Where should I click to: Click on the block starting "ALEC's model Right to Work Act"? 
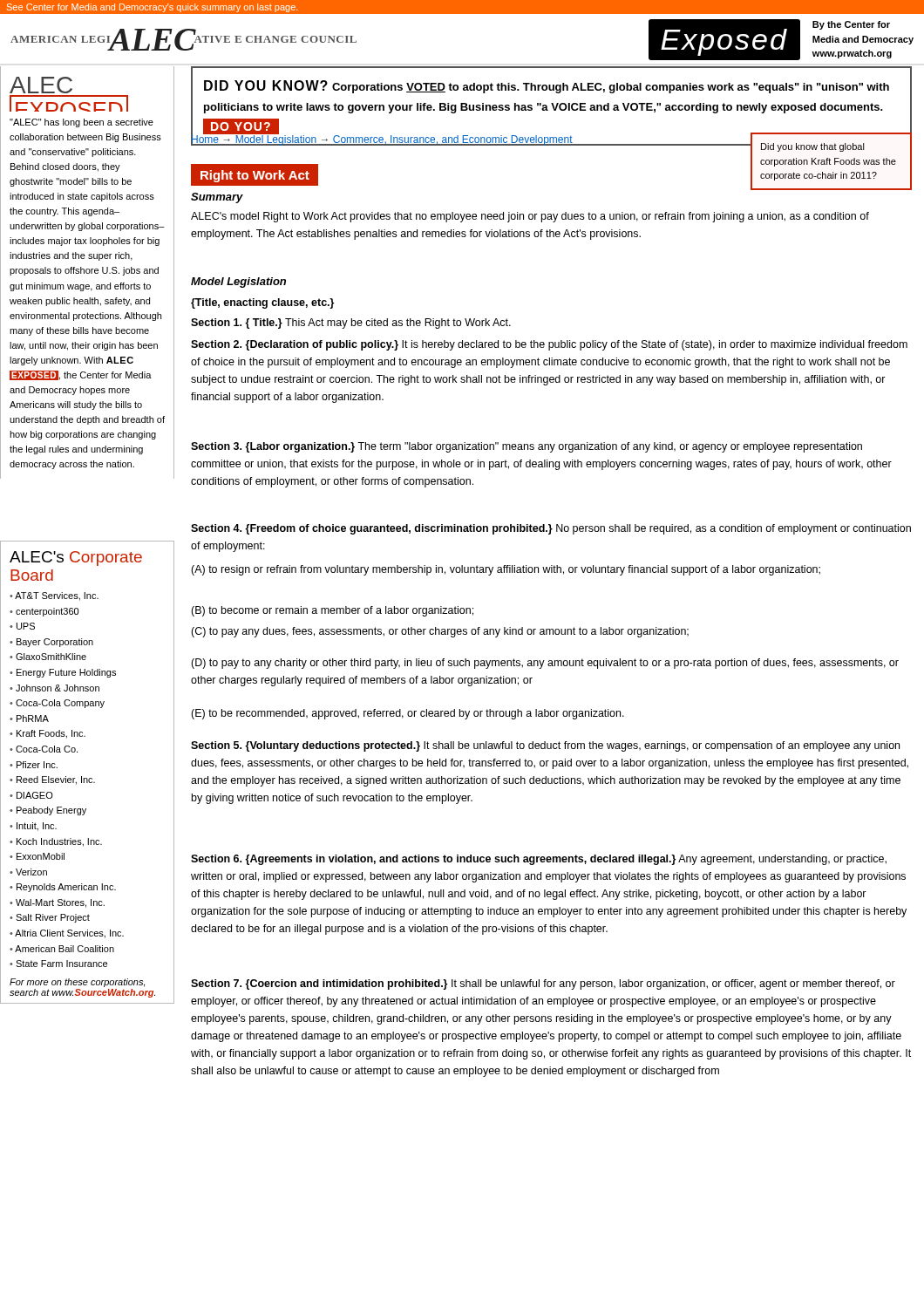pyautogui.click(x=530, y=225)
